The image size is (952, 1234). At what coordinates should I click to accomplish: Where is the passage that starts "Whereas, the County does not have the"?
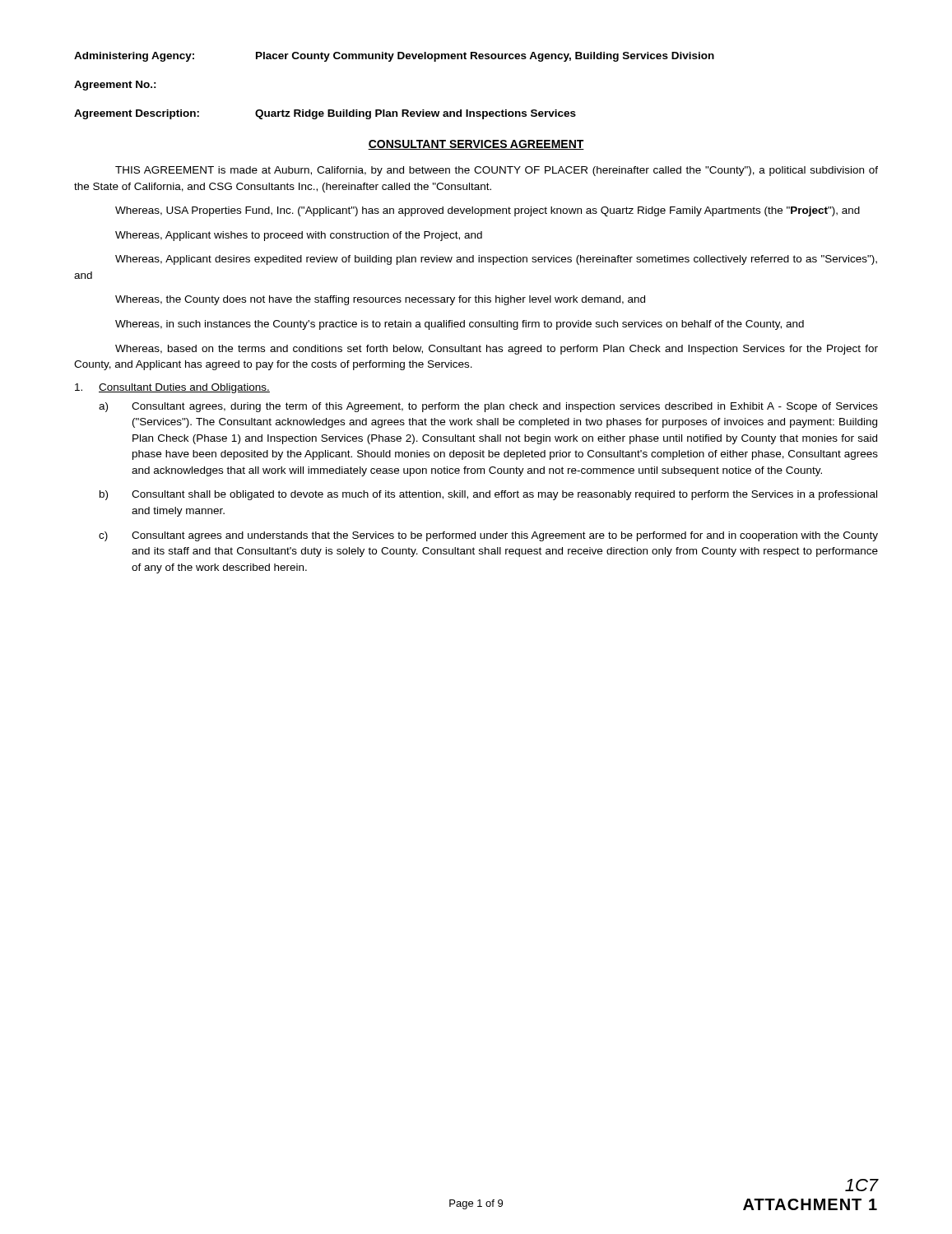pyautogui.click(x=381, y=299)
